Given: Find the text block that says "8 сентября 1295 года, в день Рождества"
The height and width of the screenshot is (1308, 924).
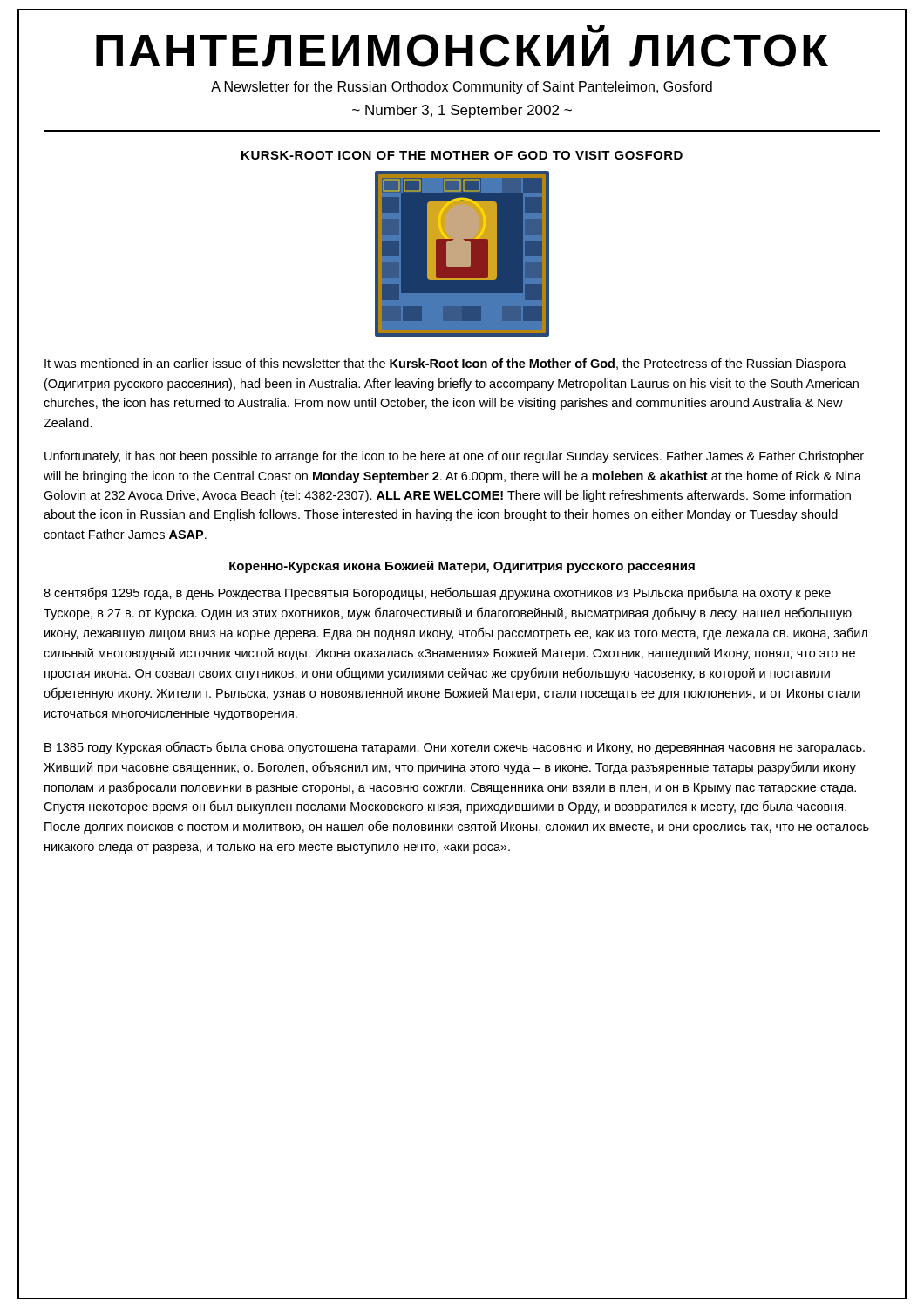Looking at the screenshot, I should pos(456,653).
